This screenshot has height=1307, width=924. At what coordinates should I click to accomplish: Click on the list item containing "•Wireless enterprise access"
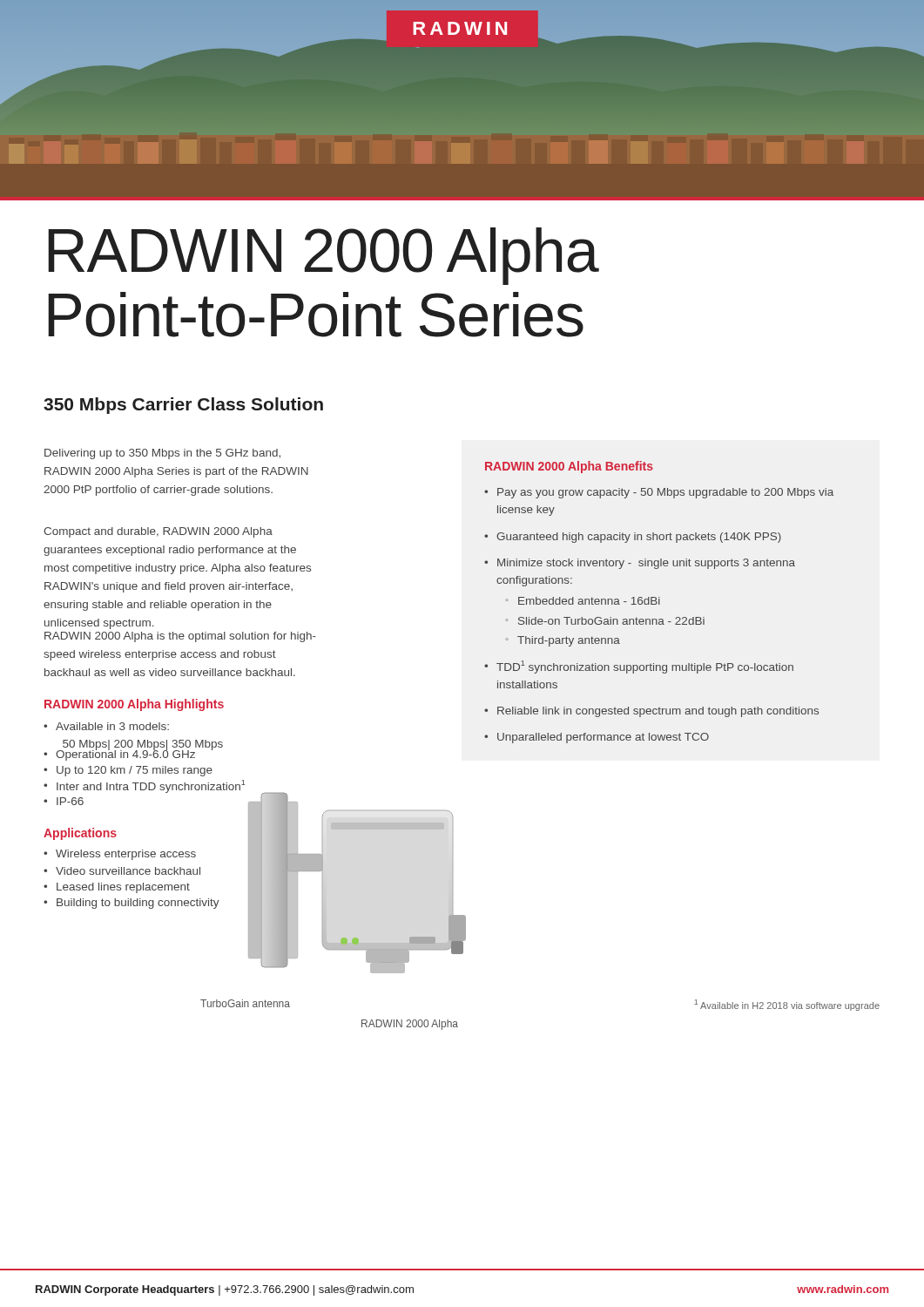point(179,854)
